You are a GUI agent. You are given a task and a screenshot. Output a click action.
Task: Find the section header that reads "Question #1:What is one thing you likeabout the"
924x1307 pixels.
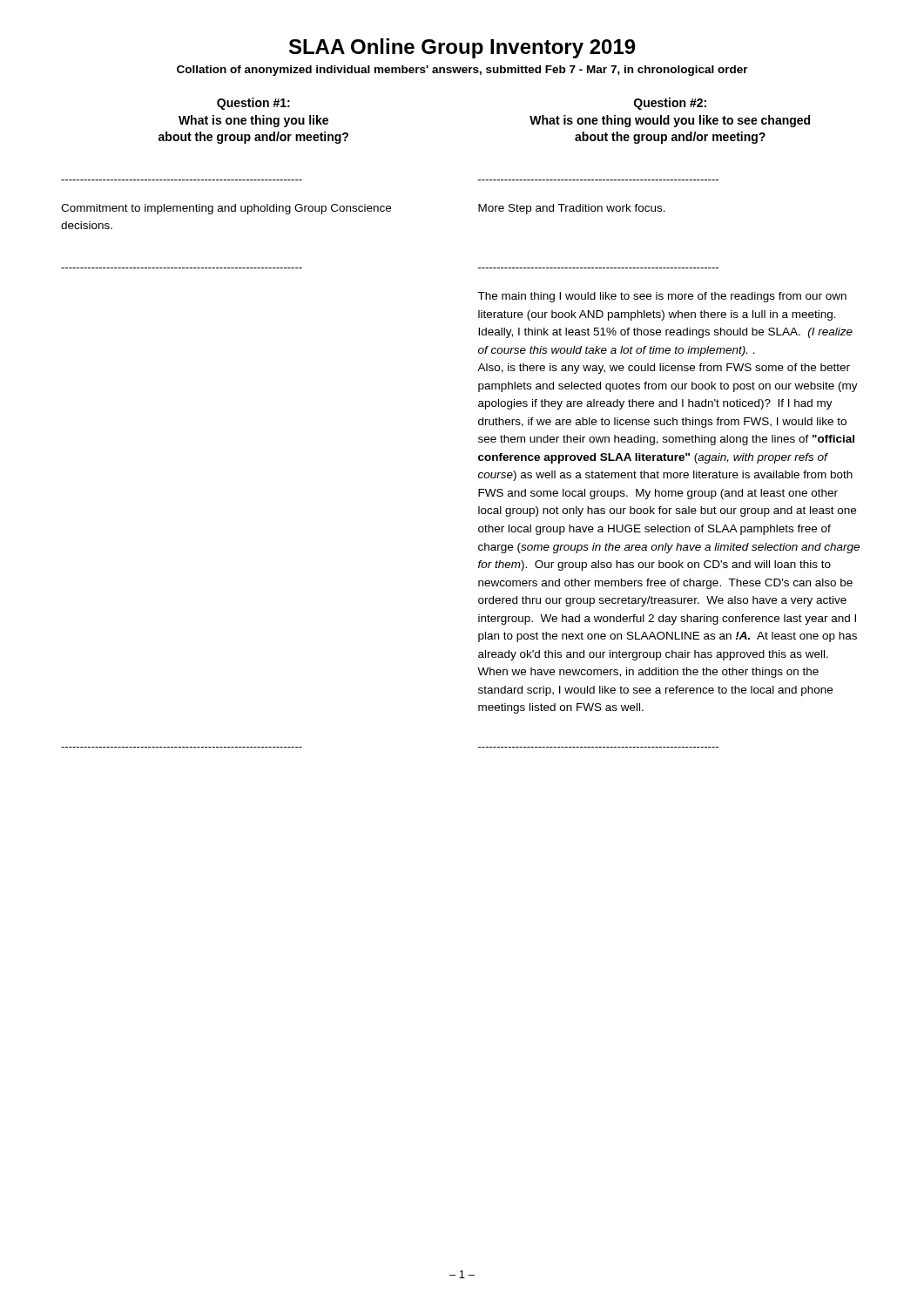point(254,120)
